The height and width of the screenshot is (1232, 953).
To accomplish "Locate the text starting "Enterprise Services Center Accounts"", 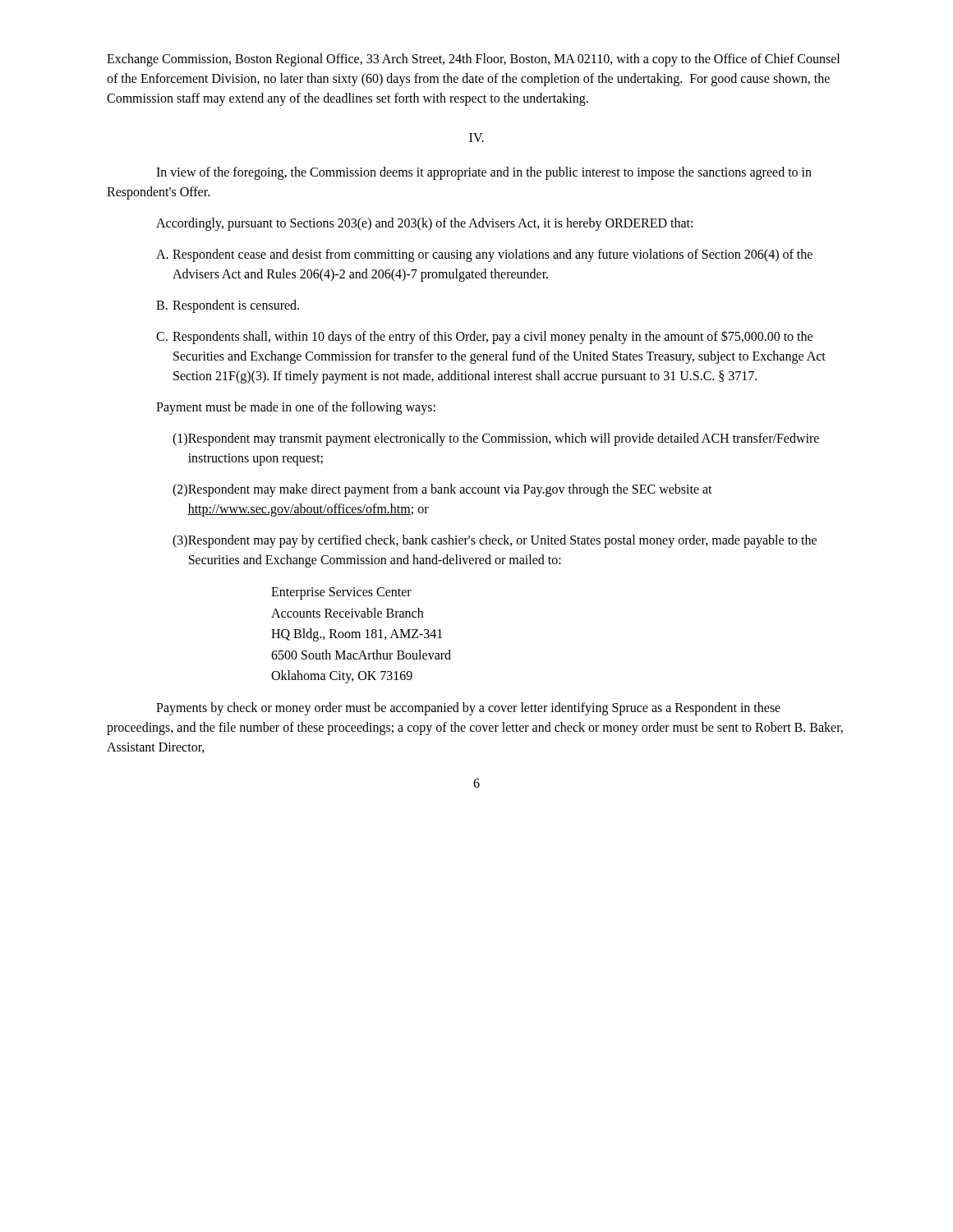I will pos(361,634).
